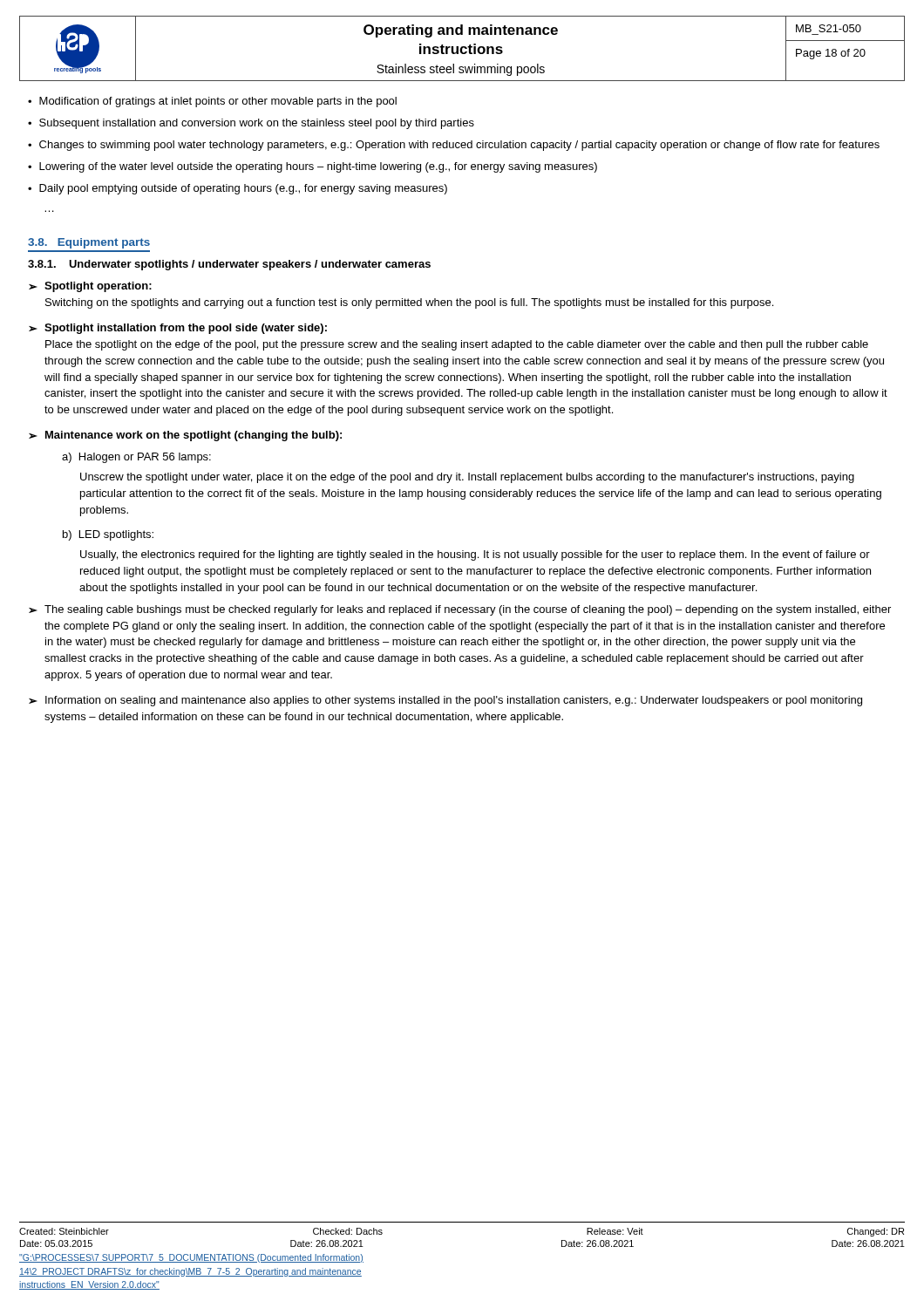Image resolution: width=924 pixels, height=1308 pixels.
Task: Point to the text block starting "3.8. Equipment parts"
Action: point(89,244)
